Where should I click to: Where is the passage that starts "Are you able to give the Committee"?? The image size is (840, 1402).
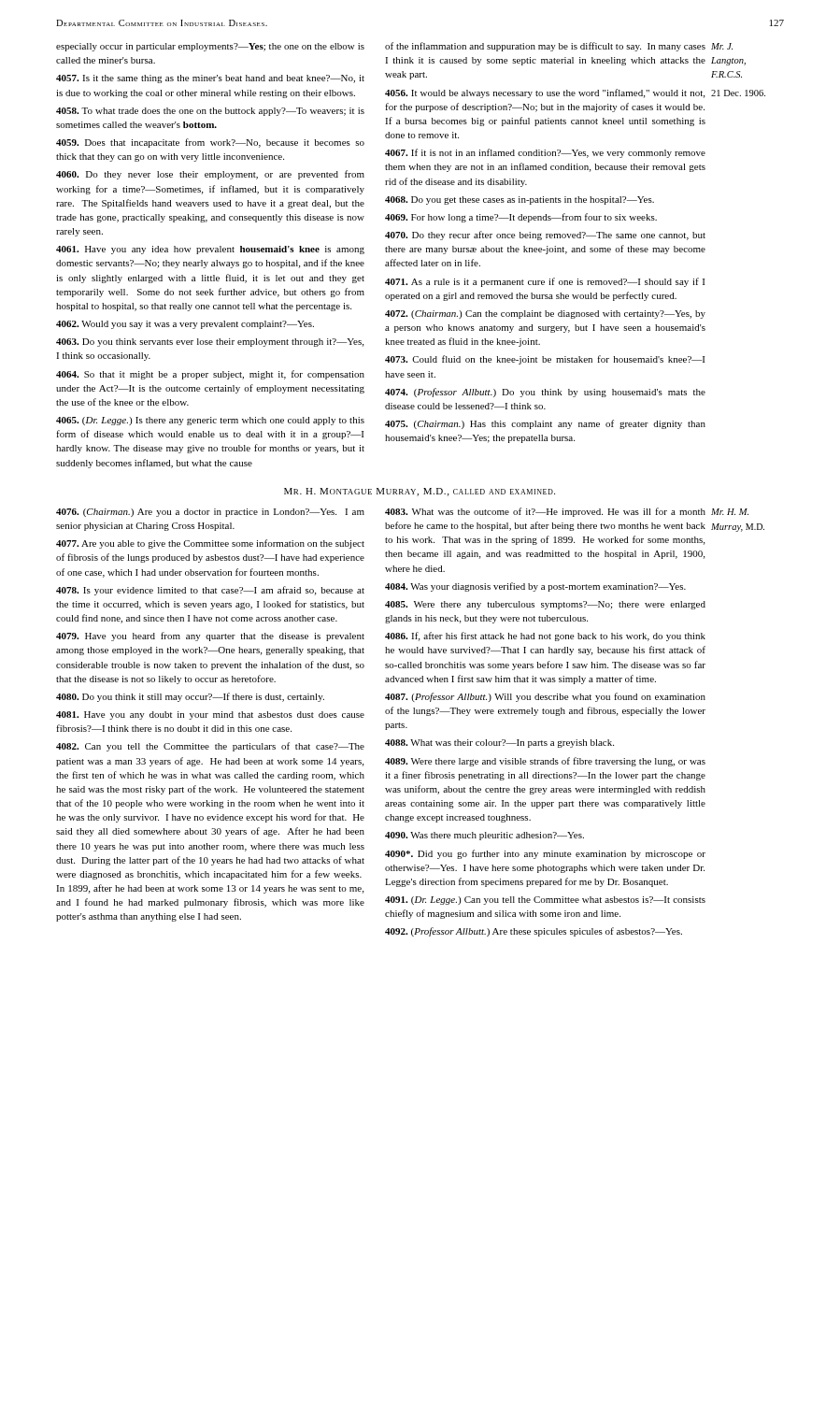(210, 558)
